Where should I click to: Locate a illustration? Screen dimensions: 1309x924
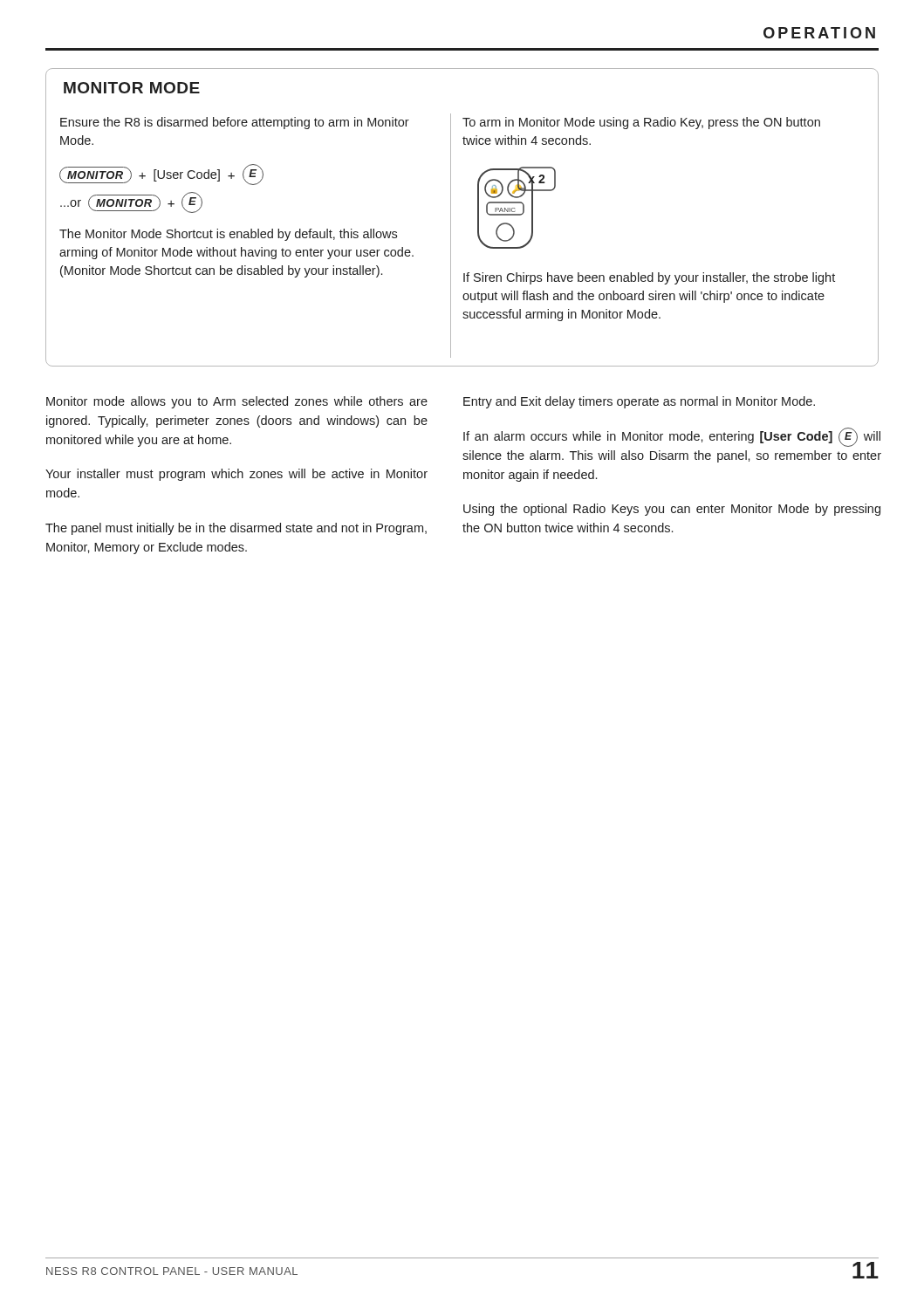(650, 209)
